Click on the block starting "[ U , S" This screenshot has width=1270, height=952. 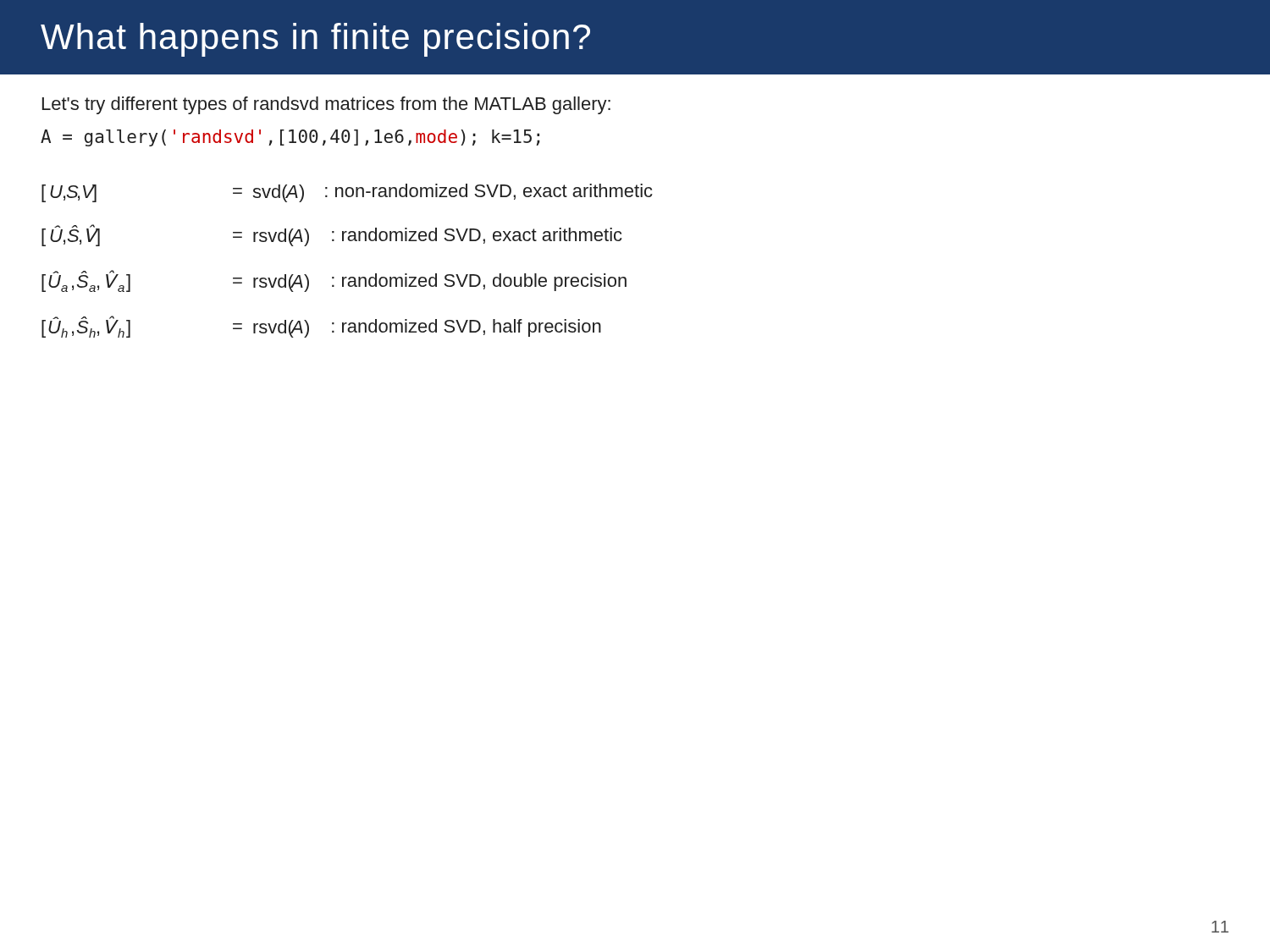(347, 192)
